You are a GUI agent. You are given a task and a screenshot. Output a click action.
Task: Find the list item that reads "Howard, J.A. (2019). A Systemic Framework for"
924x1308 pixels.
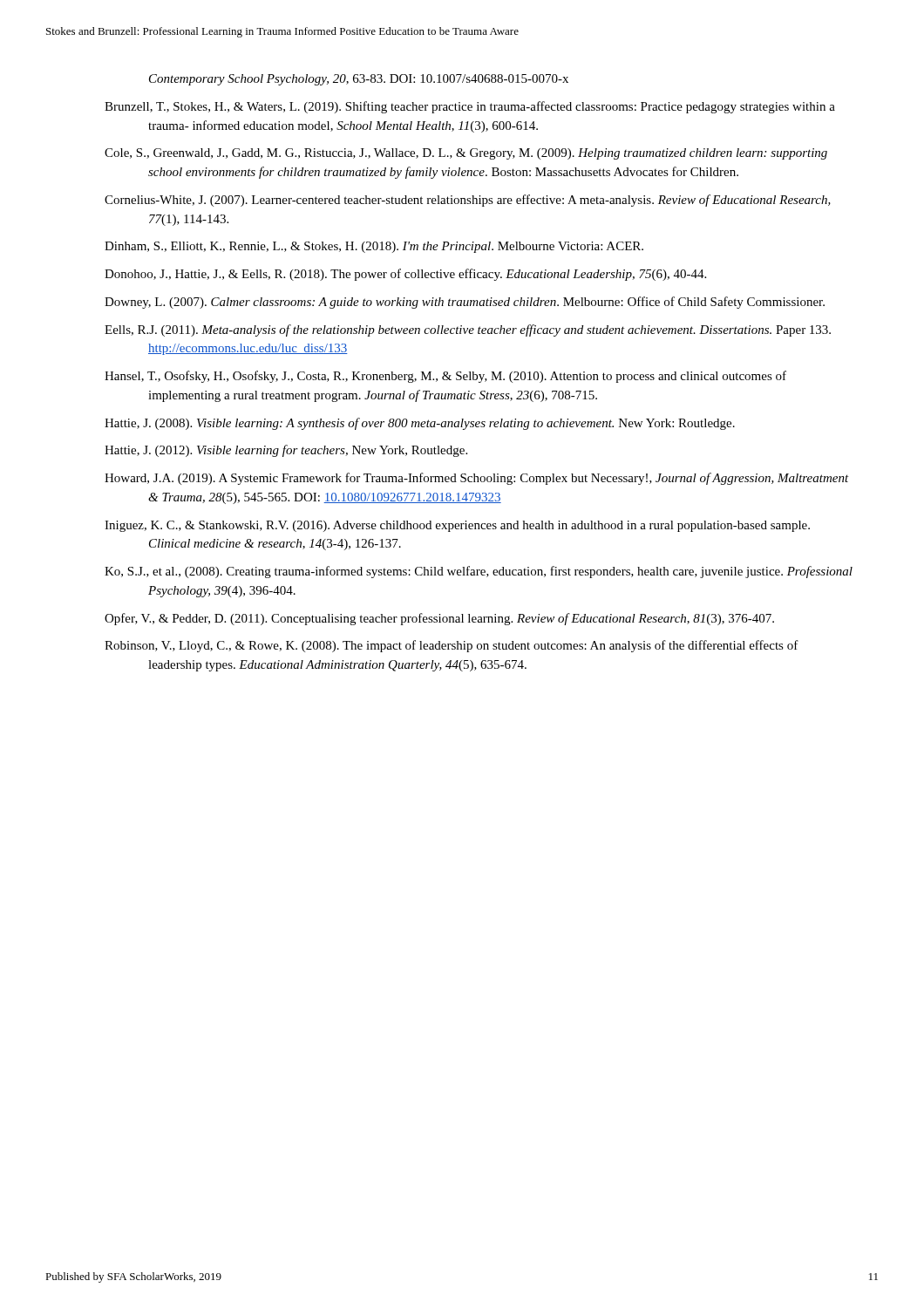[x=476, y=487]
